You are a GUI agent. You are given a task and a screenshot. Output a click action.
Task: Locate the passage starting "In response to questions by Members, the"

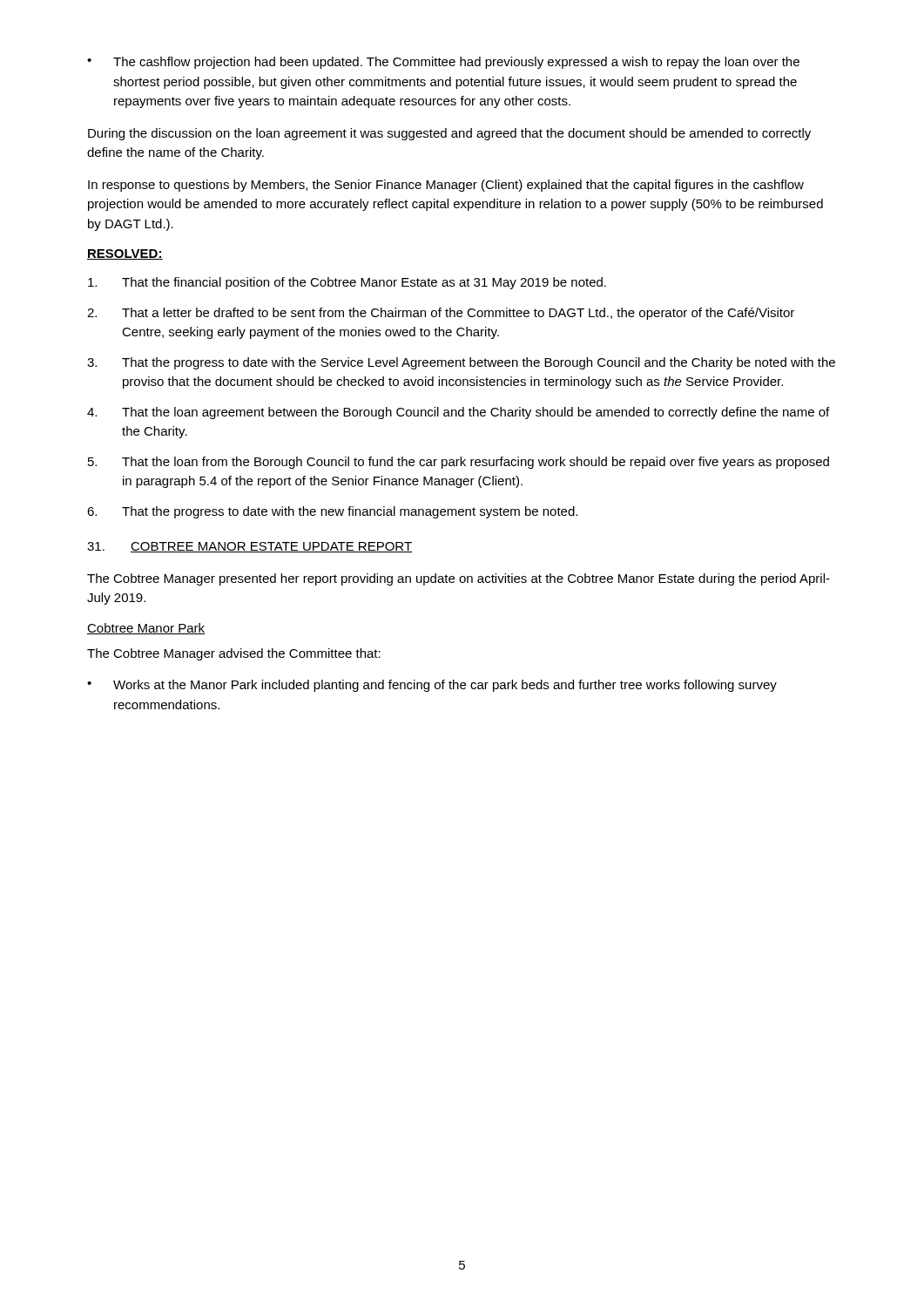tap(455, 203)
